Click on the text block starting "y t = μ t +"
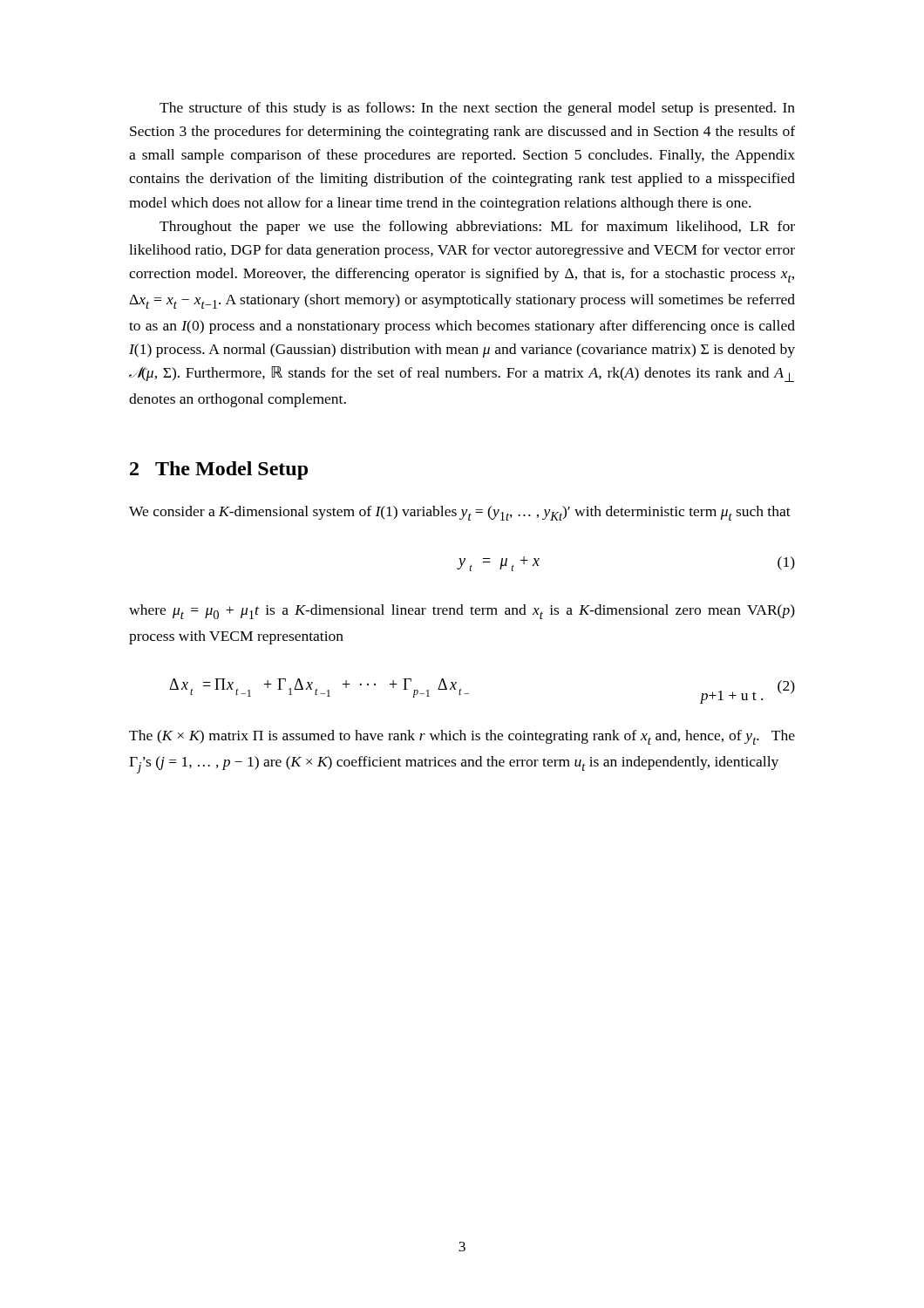 tap(462, 562)
